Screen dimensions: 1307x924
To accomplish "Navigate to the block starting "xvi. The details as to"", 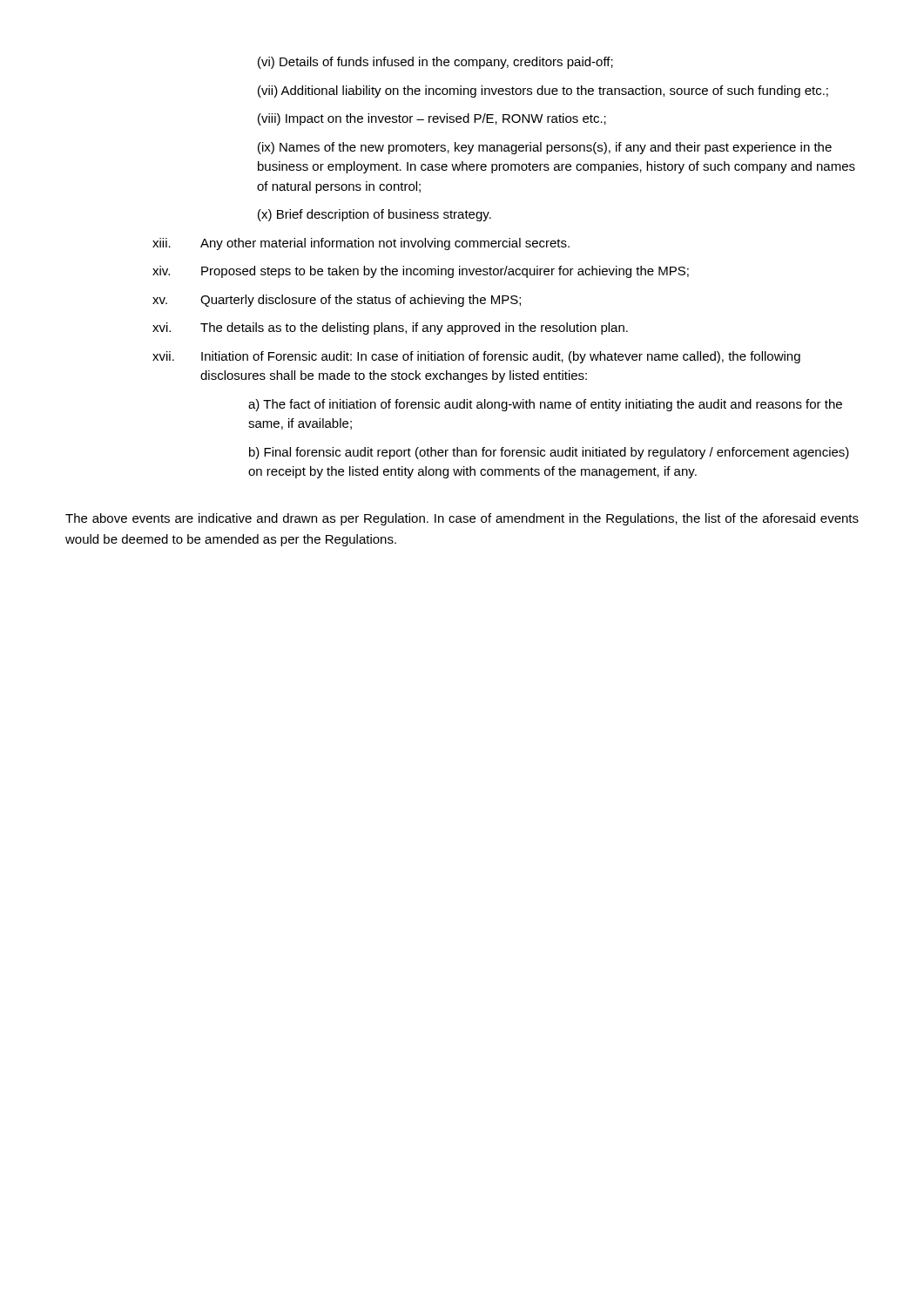I will point(506,328).
